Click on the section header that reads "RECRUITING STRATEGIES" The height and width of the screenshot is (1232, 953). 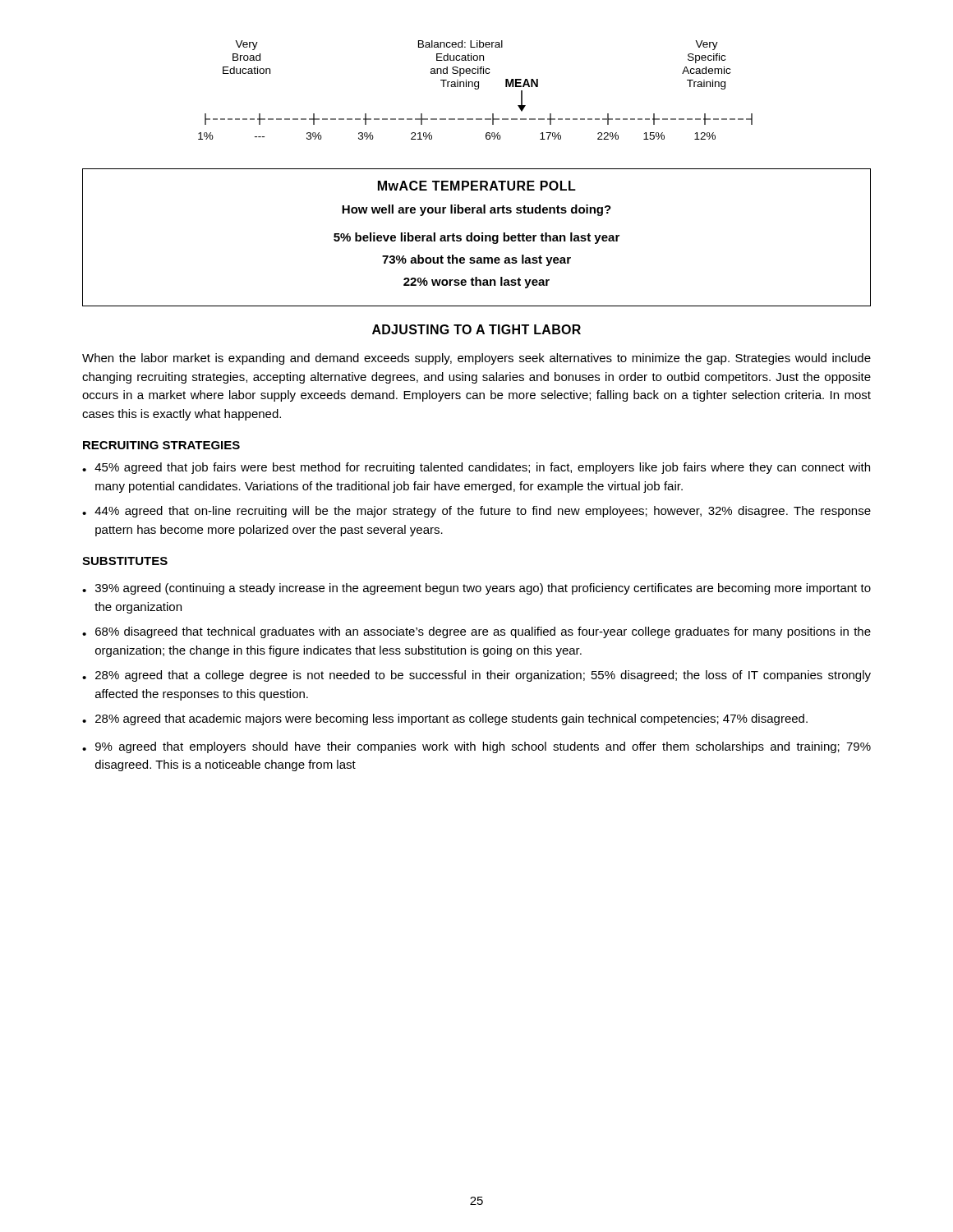coord(161,445)
